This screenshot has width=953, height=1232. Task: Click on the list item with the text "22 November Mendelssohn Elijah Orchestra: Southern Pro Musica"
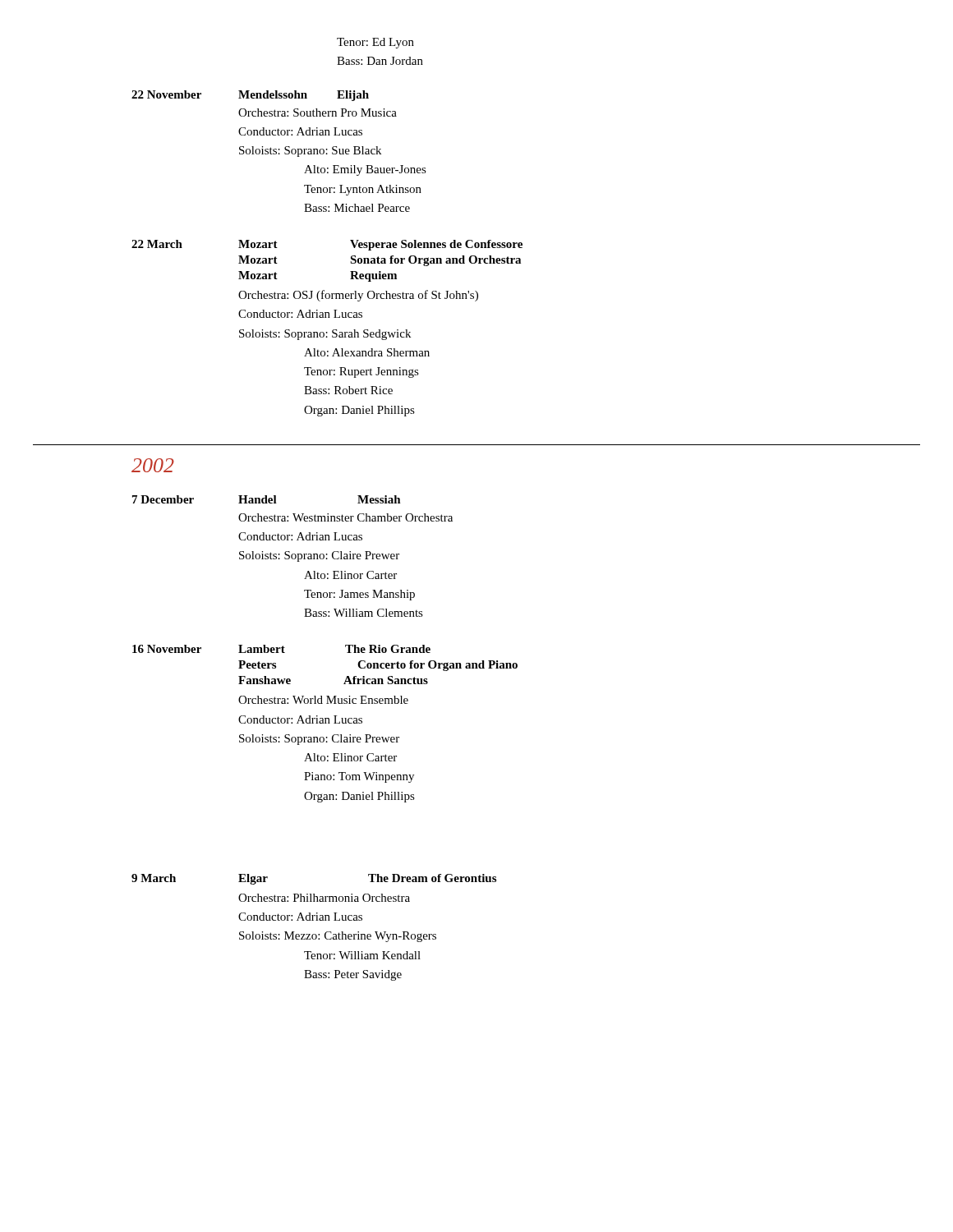pos(250,96)
